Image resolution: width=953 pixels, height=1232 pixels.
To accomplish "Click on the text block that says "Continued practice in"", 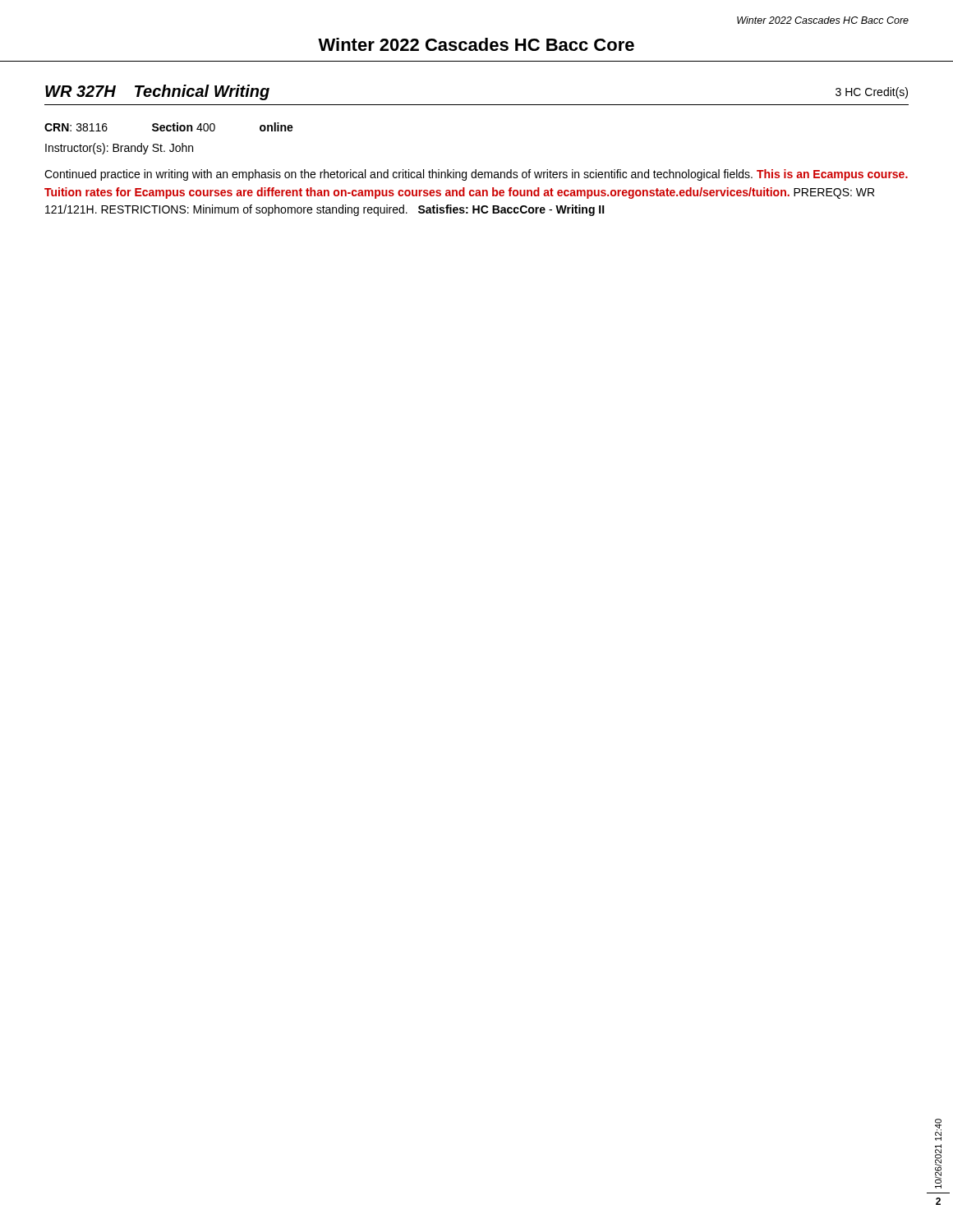I will tap(476, 192).
